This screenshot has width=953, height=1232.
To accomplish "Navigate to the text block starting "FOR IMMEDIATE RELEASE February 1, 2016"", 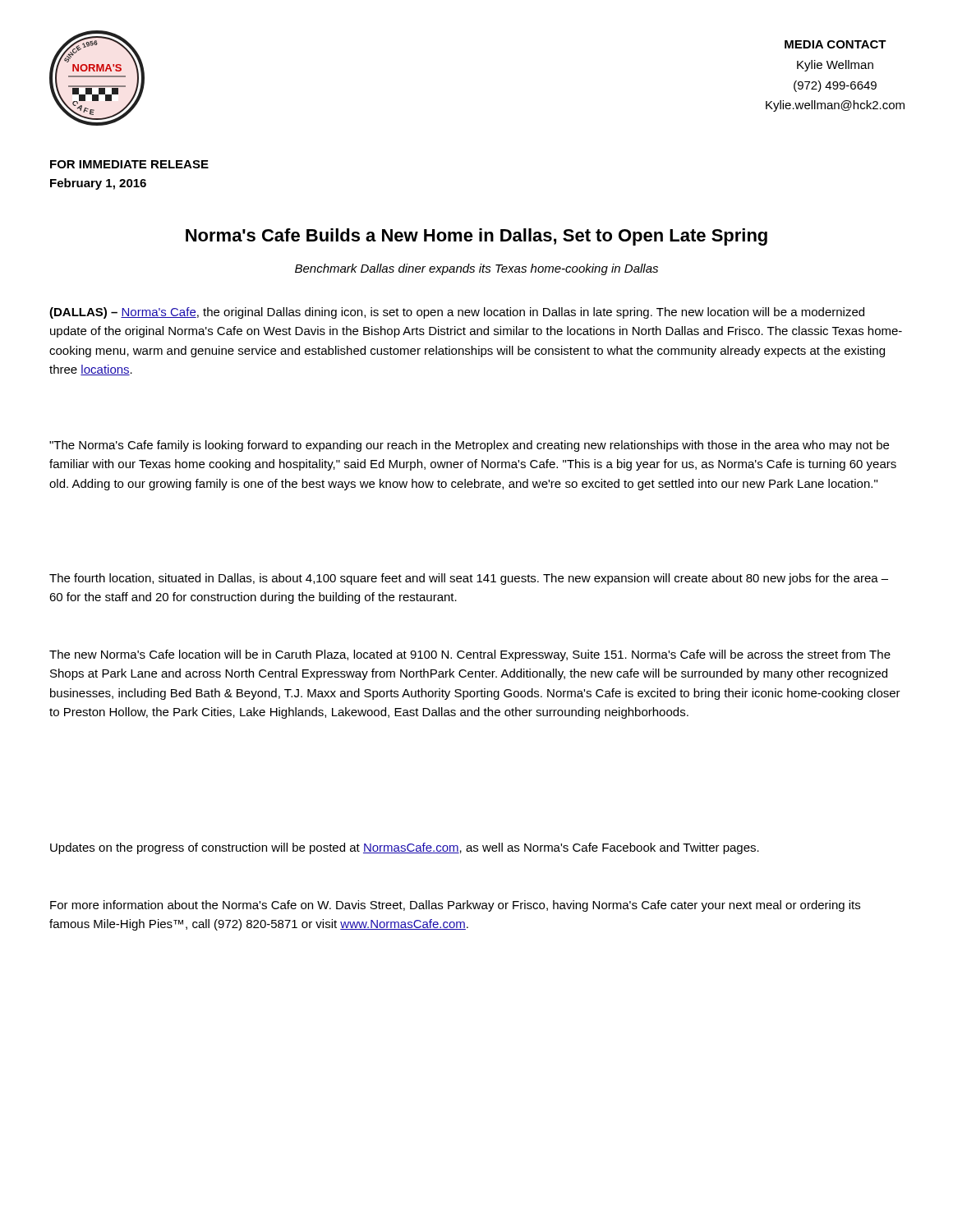I will 129,173.
